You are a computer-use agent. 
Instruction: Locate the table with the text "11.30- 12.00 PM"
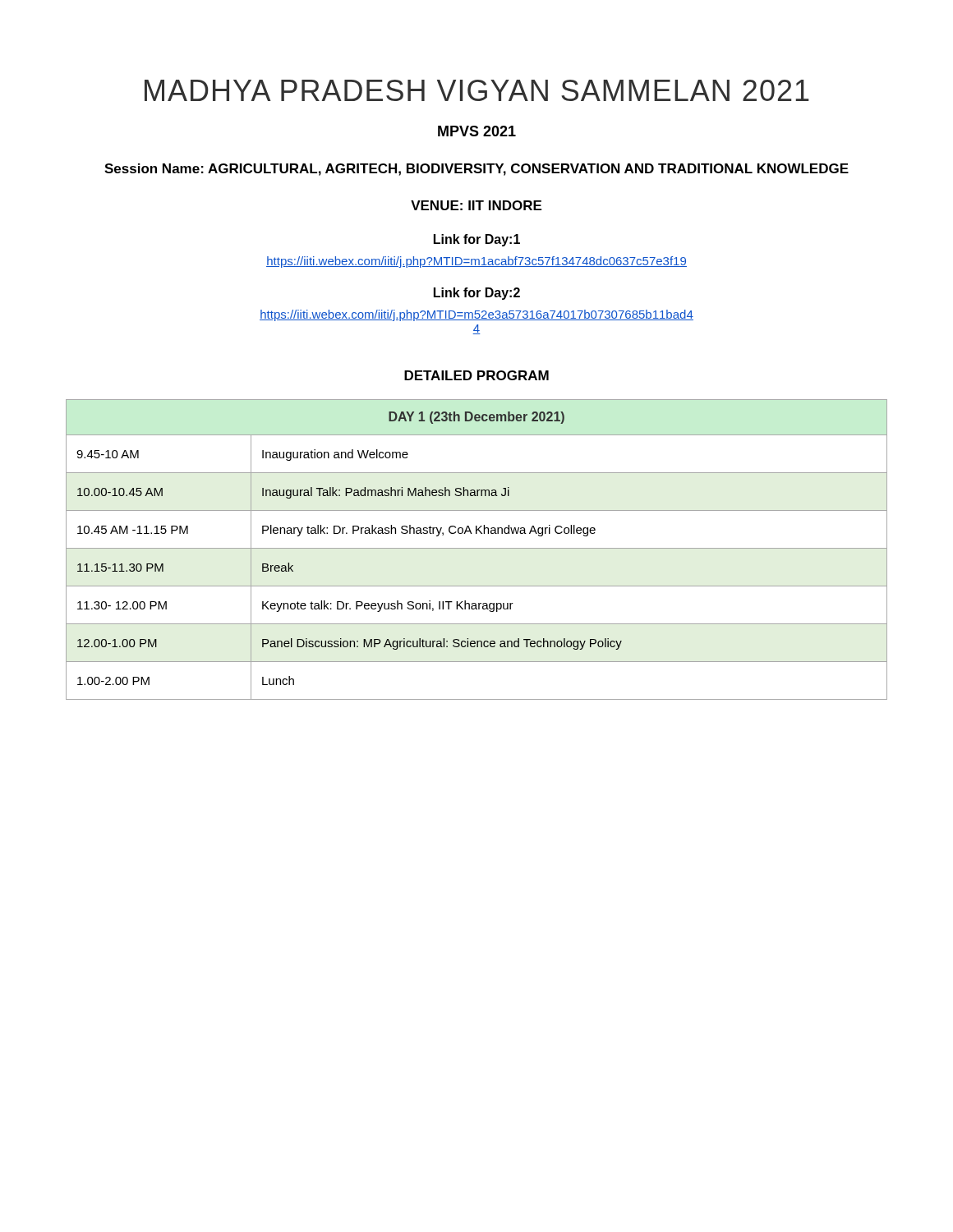476,549
